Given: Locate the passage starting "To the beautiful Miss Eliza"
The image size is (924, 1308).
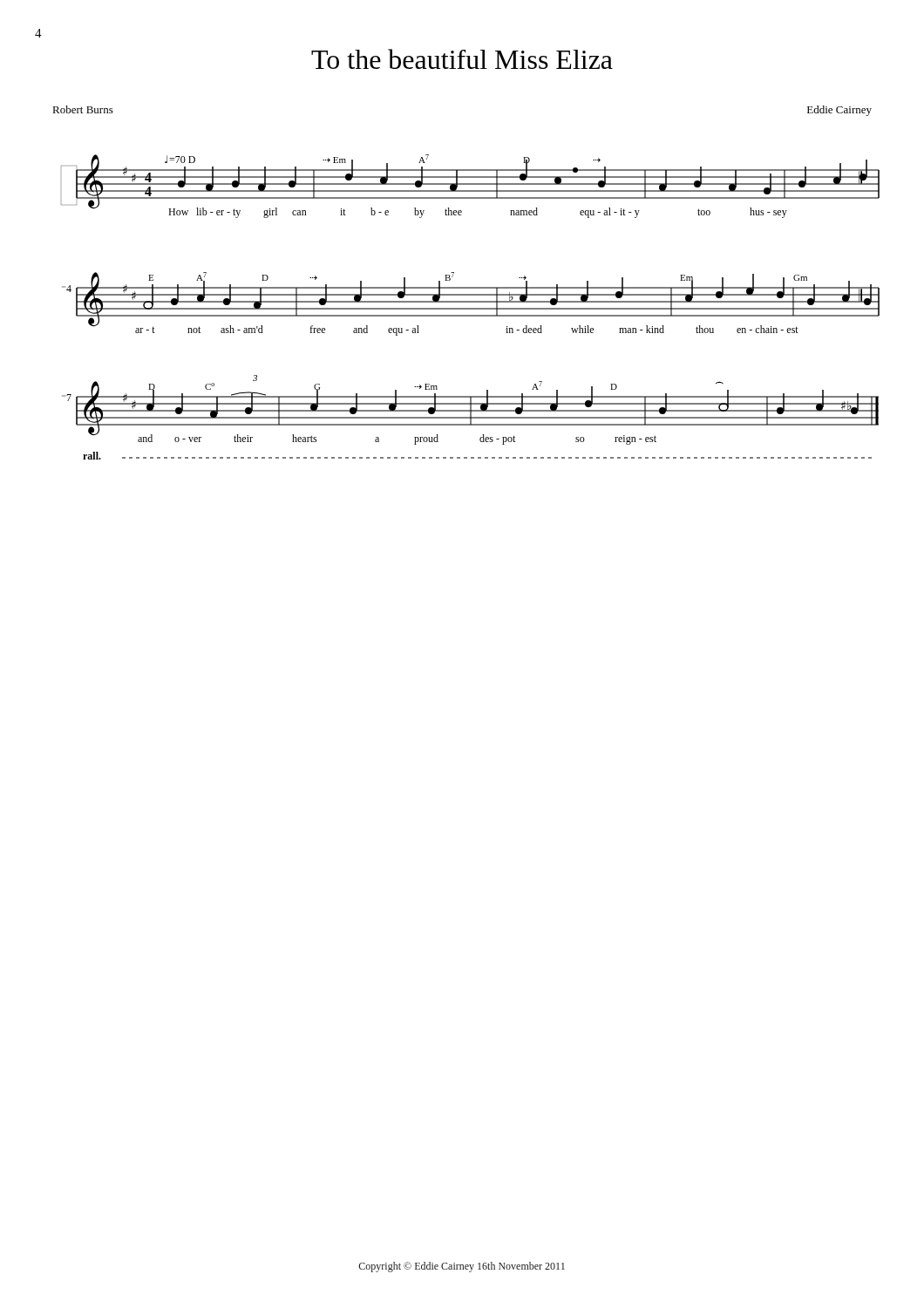Looking at the screenshot, I should (x=462, y=59).
